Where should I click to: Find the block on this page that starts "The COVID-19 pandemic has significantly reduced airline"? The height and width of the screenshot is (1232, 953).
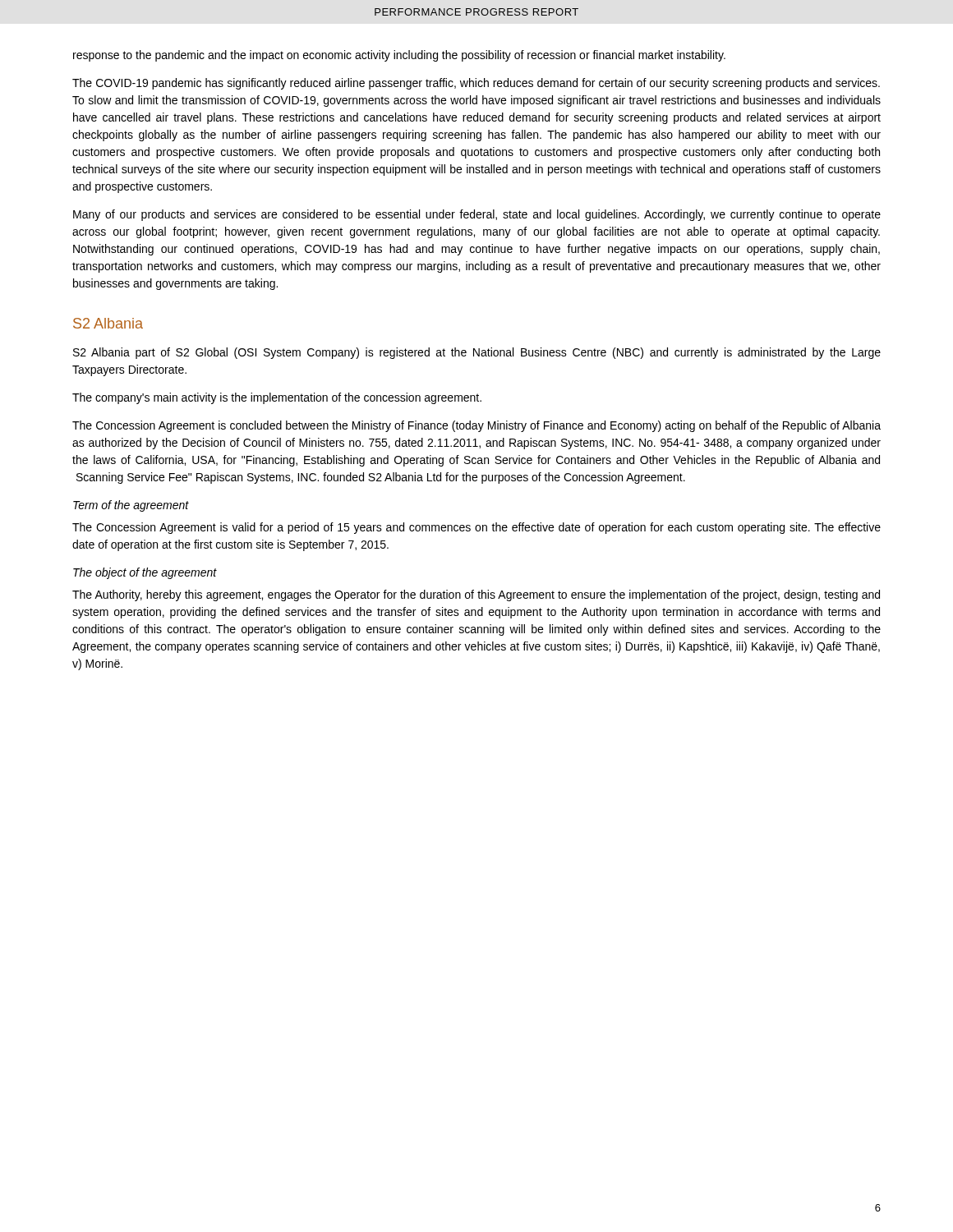[476, 135]
